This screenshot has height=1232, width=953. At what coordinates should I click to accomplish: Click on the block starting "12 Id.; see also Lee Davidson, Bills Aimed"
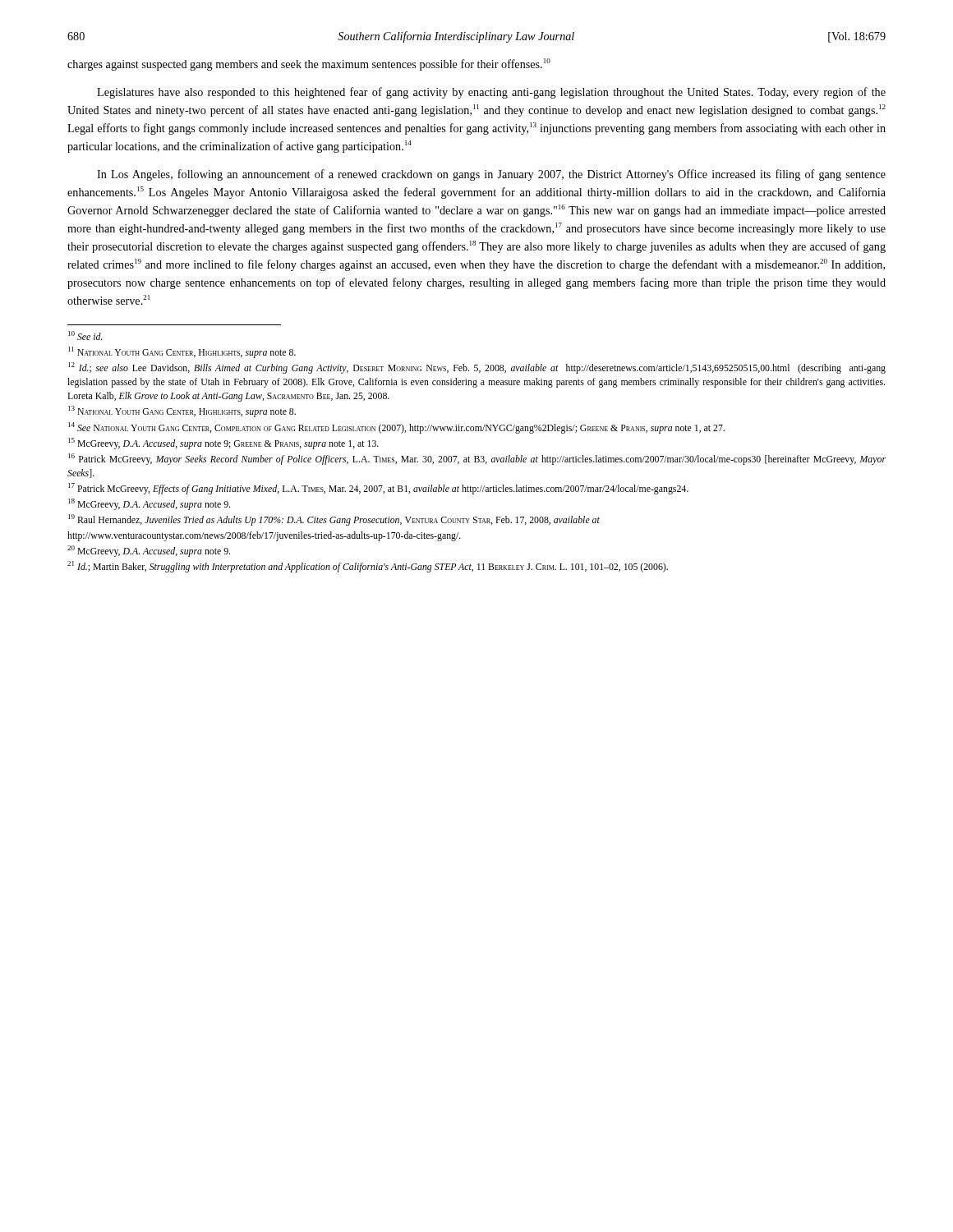pos(476,383)
